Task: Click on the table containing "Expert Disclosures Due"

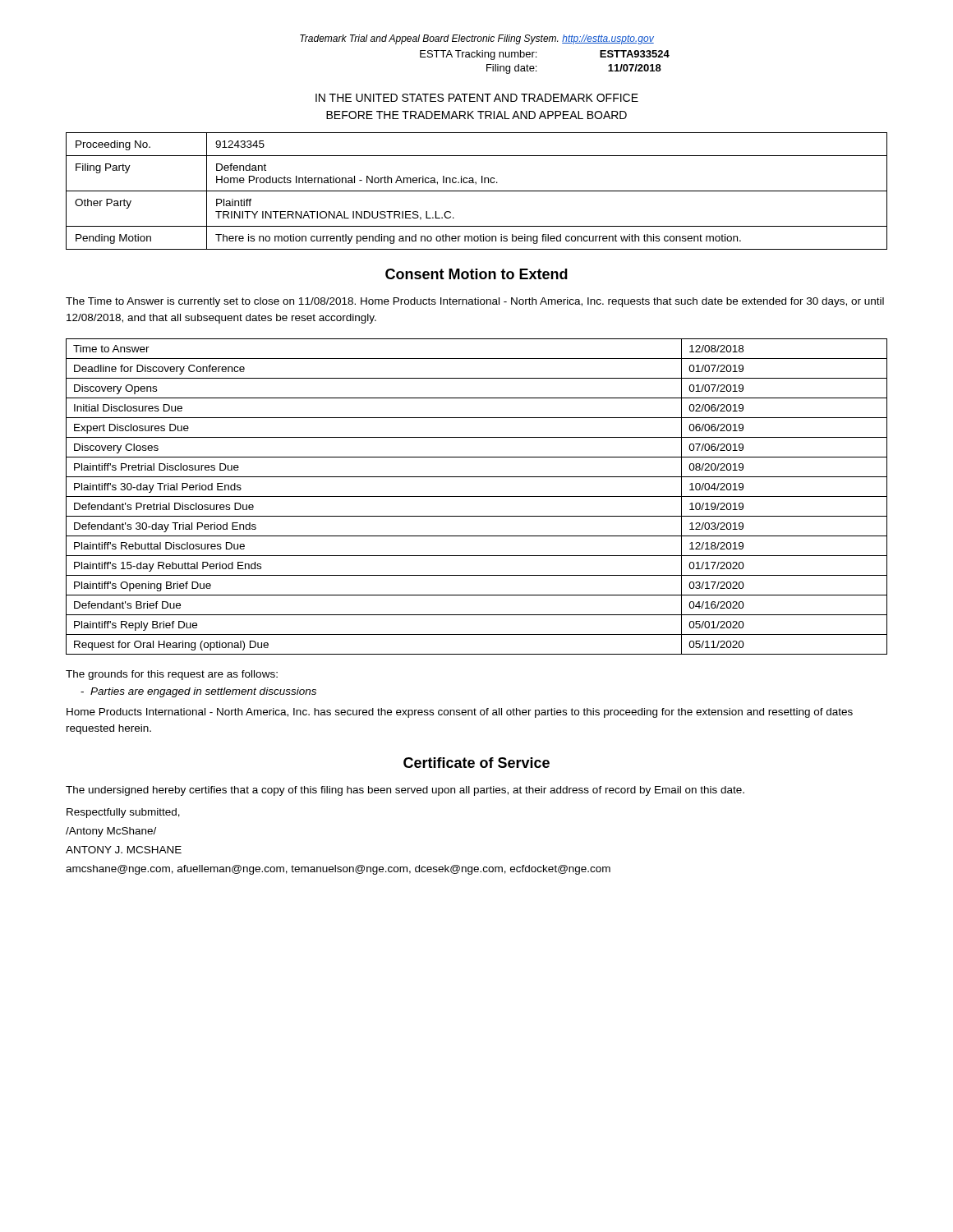Action: pyautogui.click(x=476, y=496)
